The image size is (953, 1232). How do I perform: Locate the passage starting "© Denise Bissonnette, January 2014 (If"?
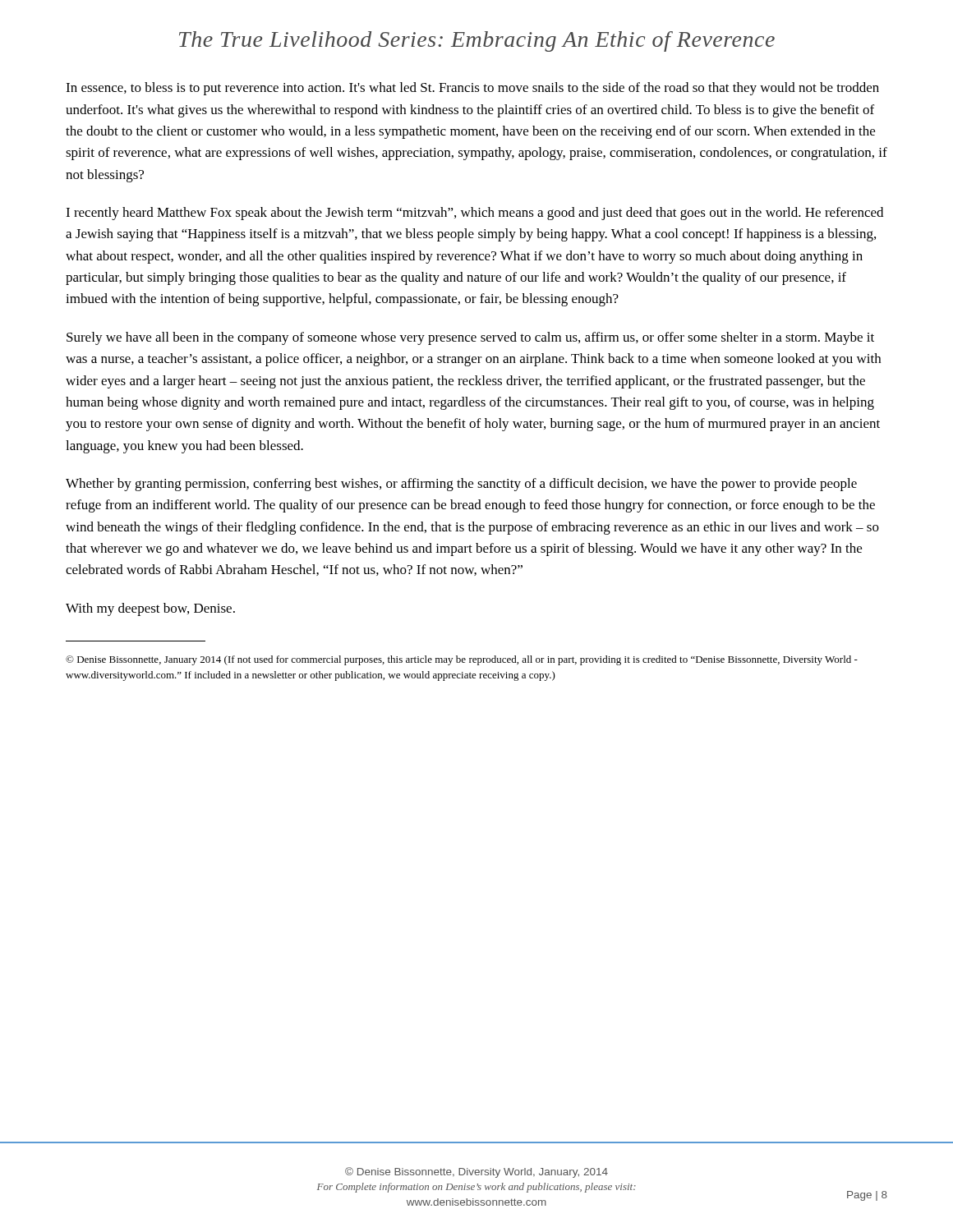(476, 659)
